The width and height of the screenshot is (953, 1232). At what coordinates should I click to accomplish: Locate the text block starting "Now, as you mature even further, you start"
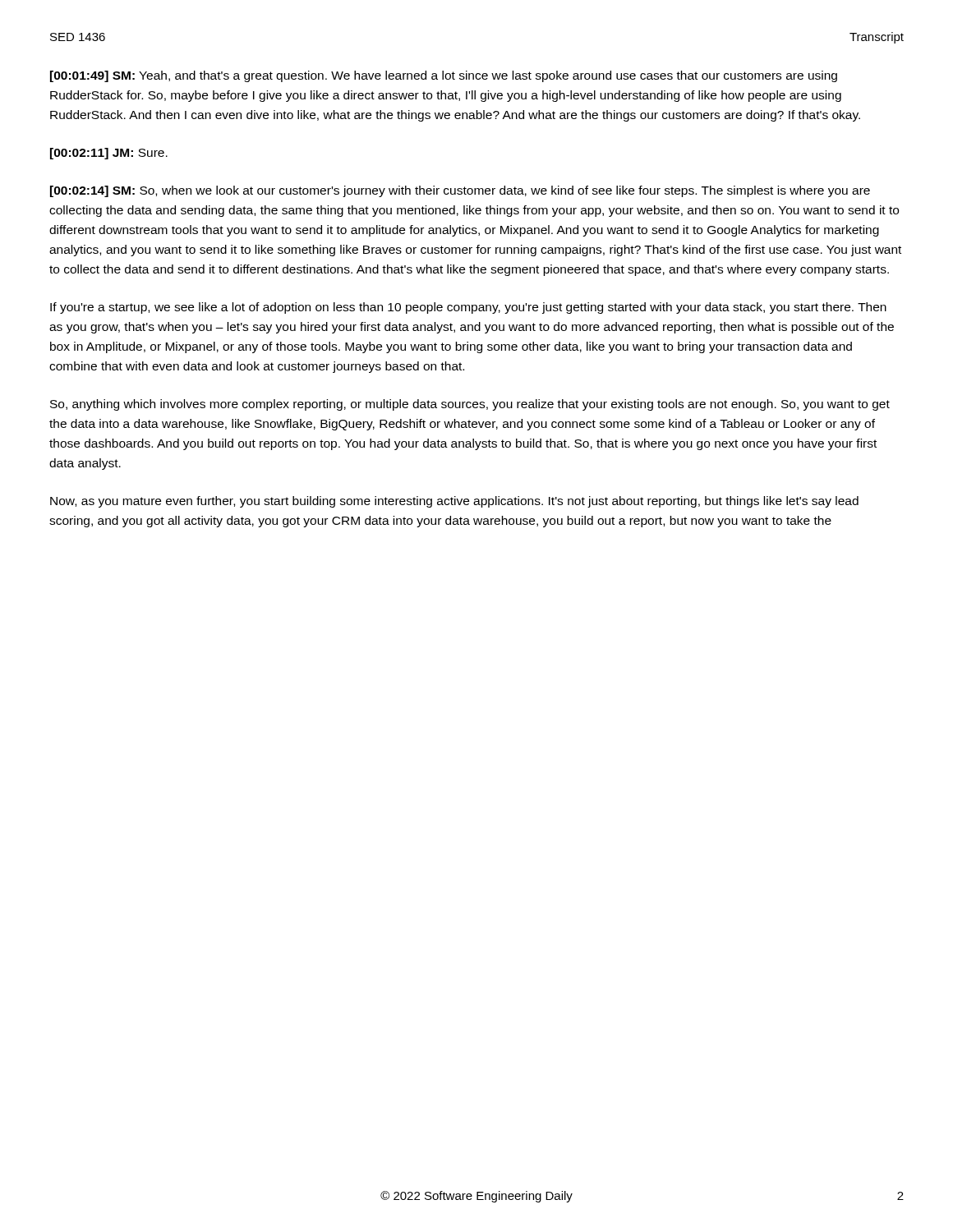(454, 511)
